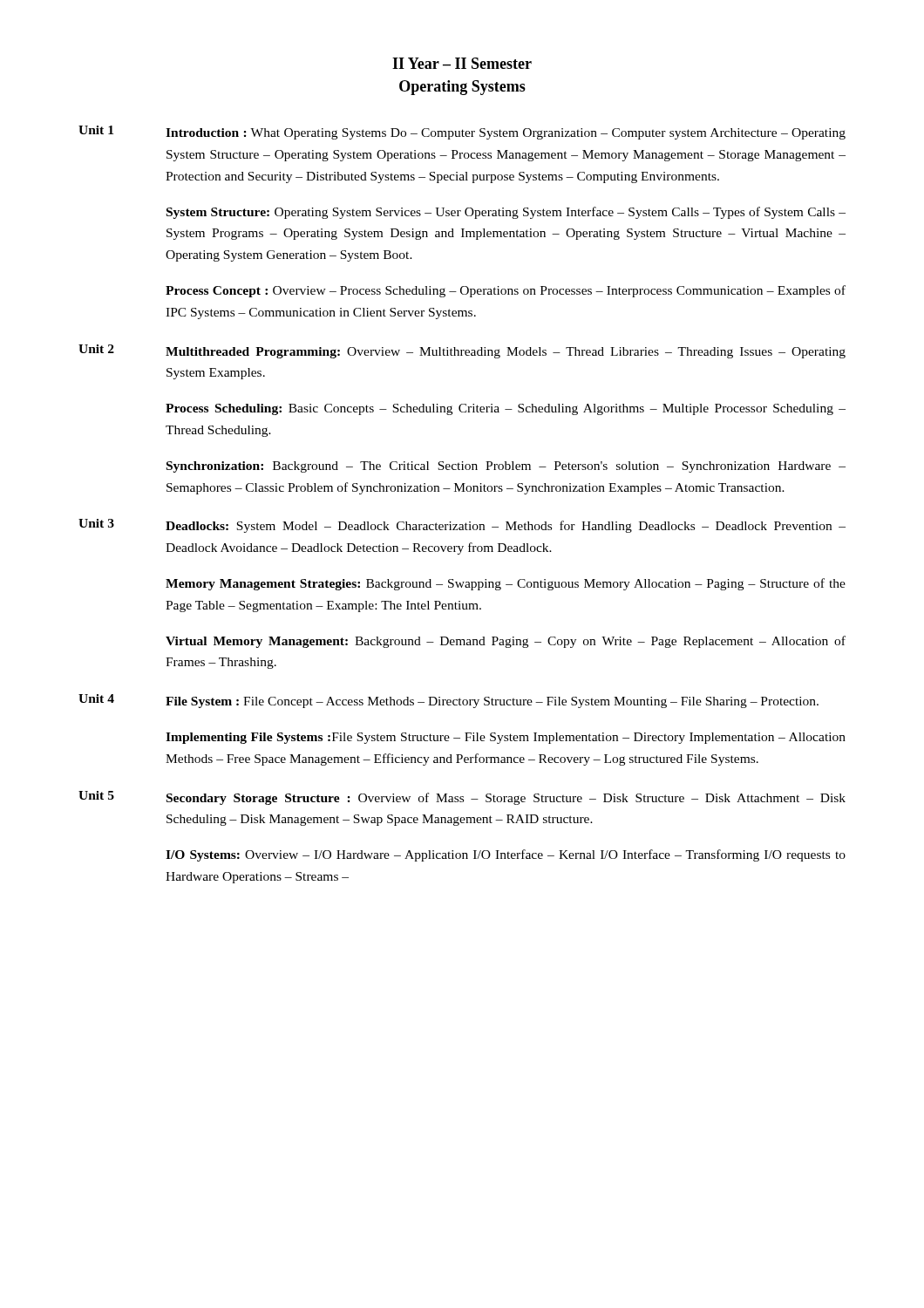Screen dimensions: 1308x924
Task: Navigate to the block starting "Deadlocks: System Model – Deadlock Characterization – Methods"
Action: (x=506, y=537)
